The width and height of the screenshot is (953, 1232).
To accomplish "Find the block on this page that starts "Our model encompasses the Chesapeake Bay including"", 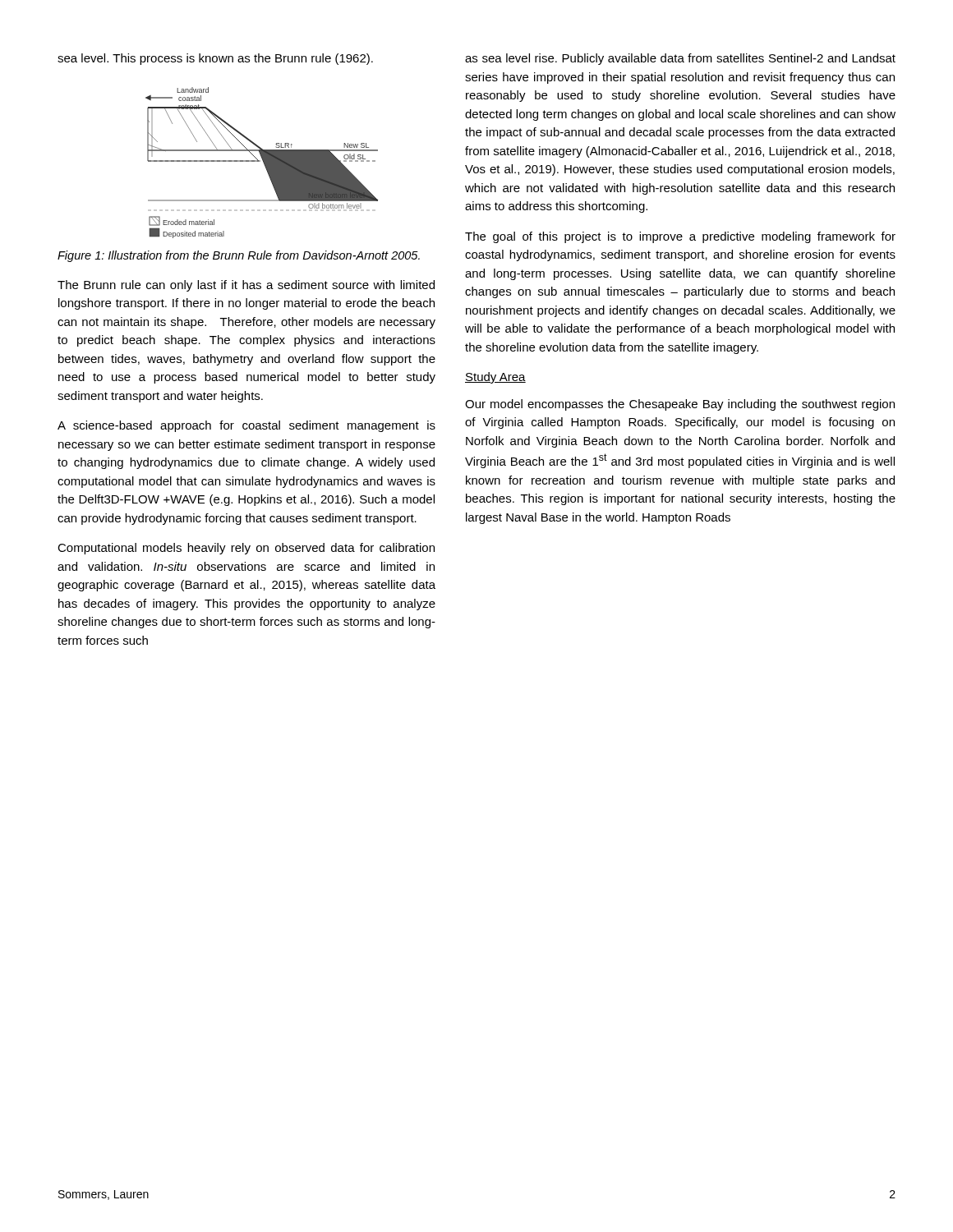I will coord(680,461).
